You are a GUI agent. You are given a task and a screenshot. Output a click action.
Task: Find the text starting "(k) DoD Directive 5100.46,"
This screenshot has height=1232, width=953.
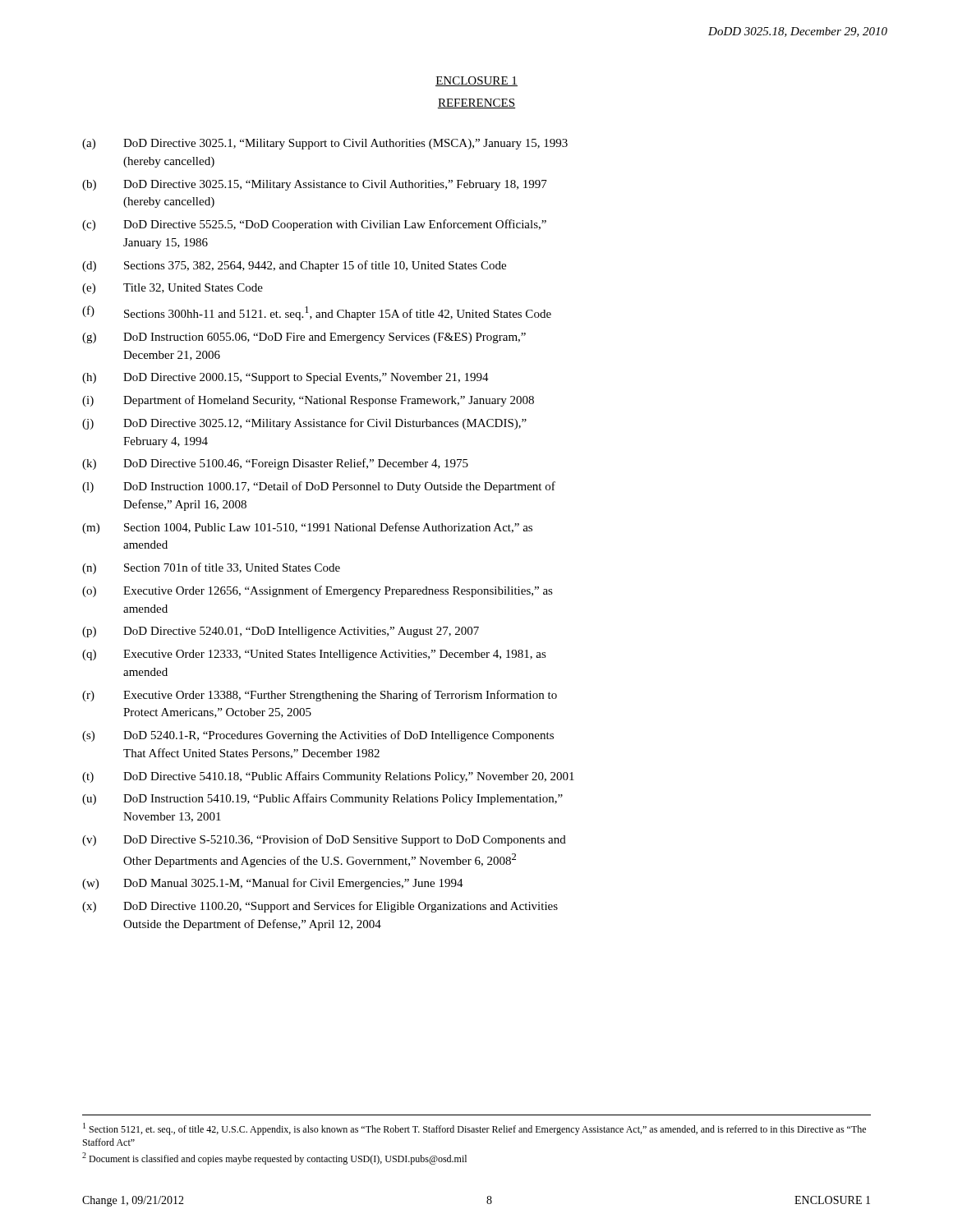[x=476, y=464]
